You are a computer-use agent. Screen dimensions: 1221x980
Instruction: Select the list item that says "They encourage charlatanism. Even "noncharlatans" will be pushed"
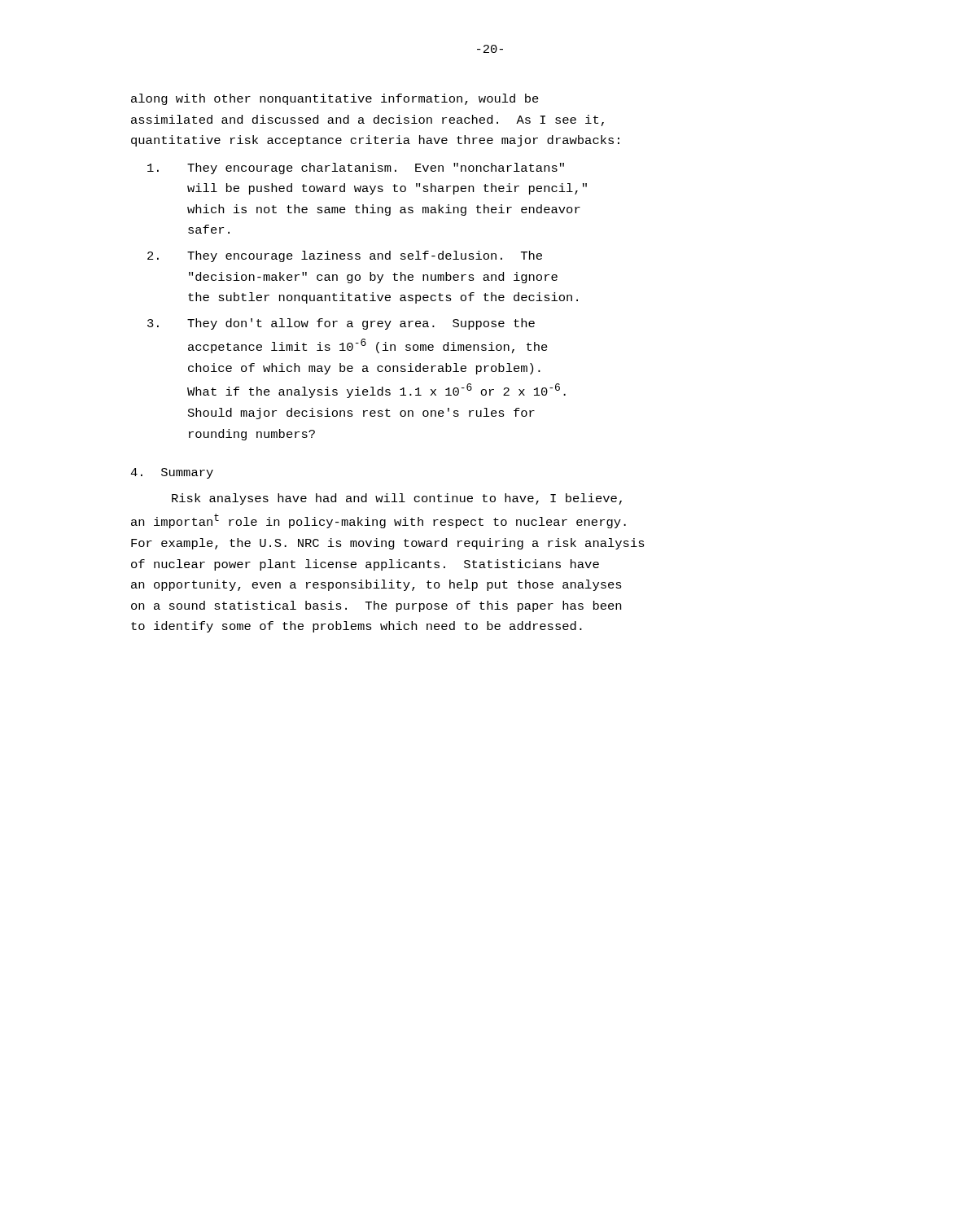(x=506, y=200)
